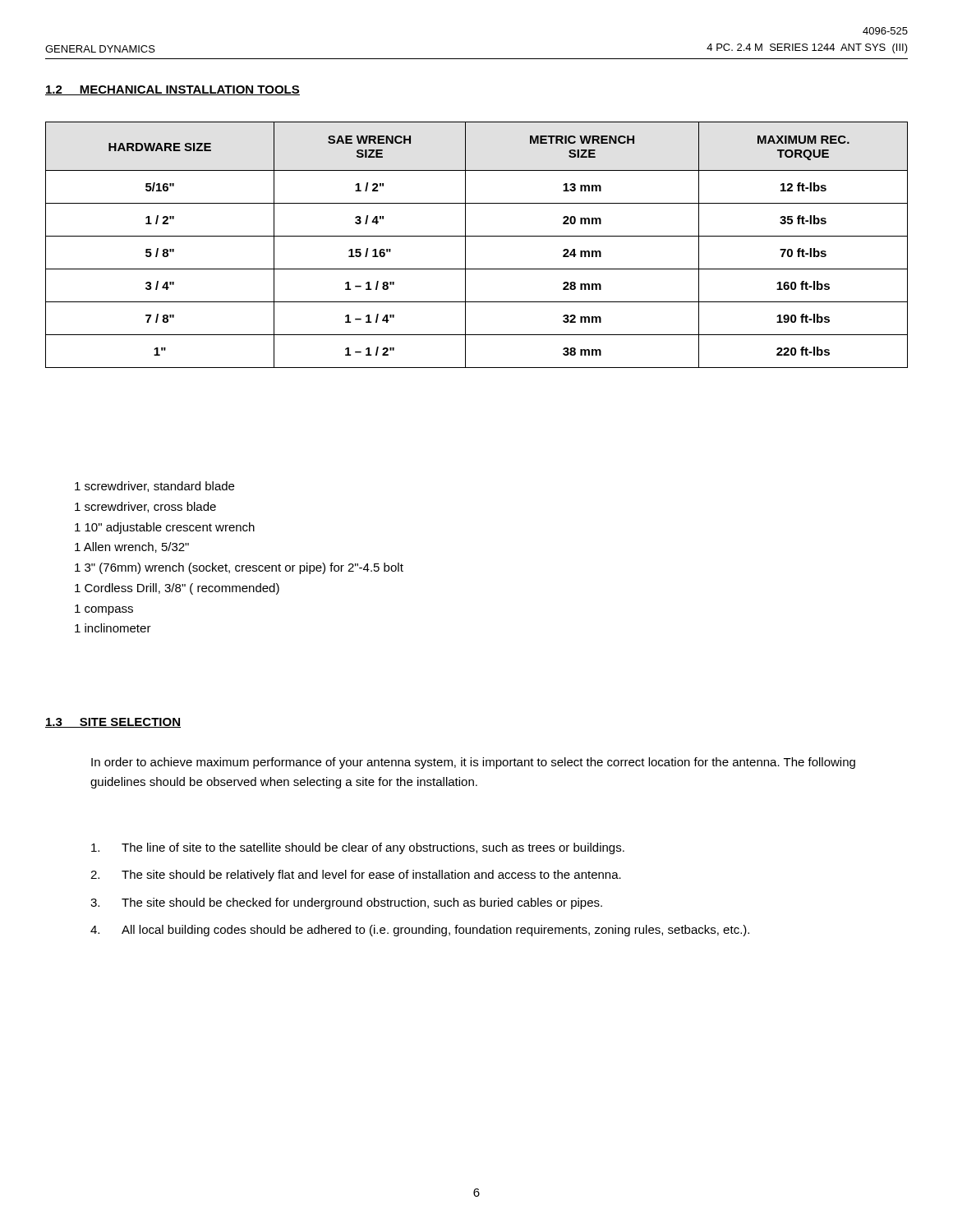Click on the element starting "2. The site should be relatively"
The width and height of the screenshot is (953, 1232).
pos(491,875)
